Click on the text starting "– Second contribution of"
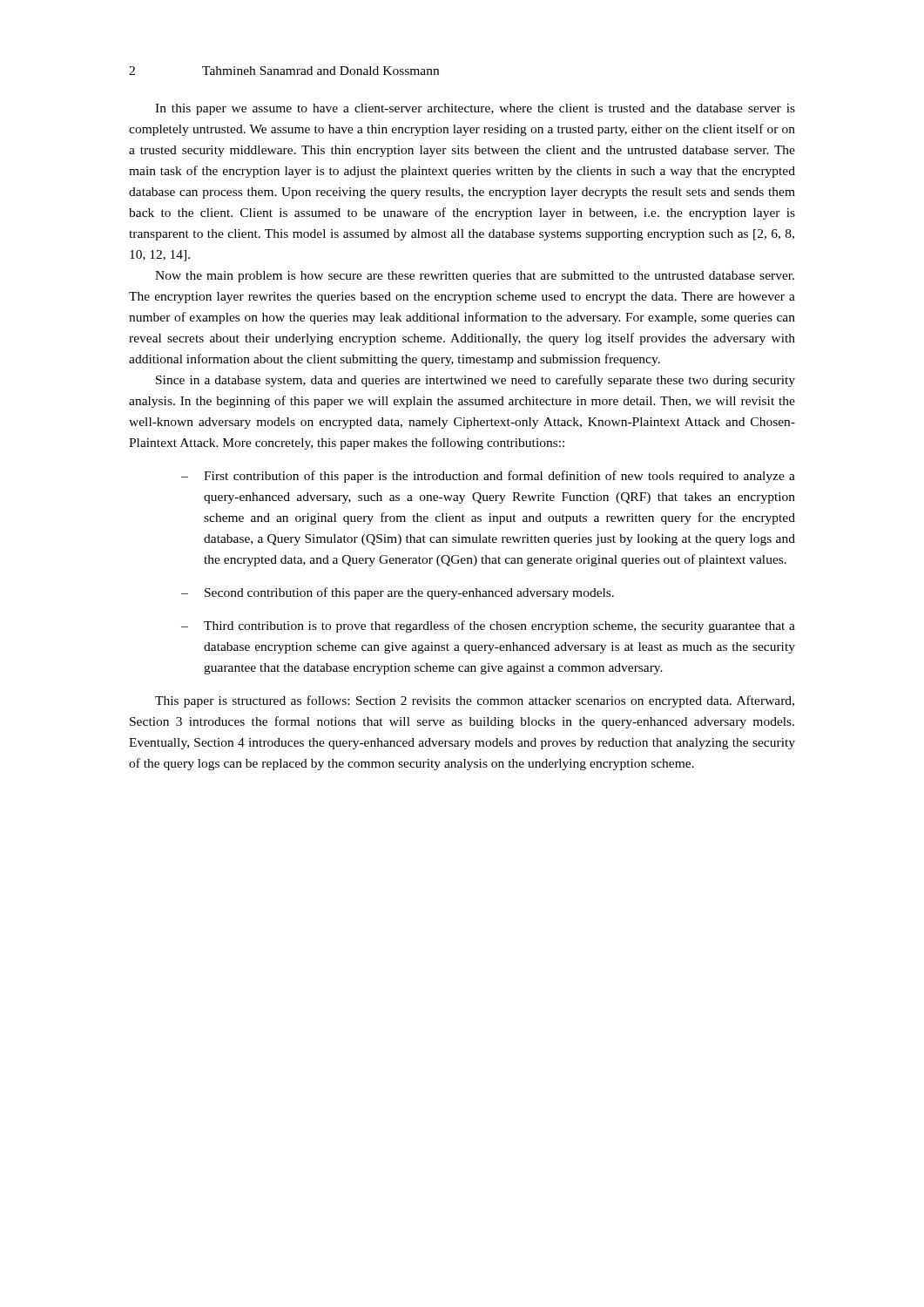Viewport: 924px width, 1307px height. tap(488, 593)
